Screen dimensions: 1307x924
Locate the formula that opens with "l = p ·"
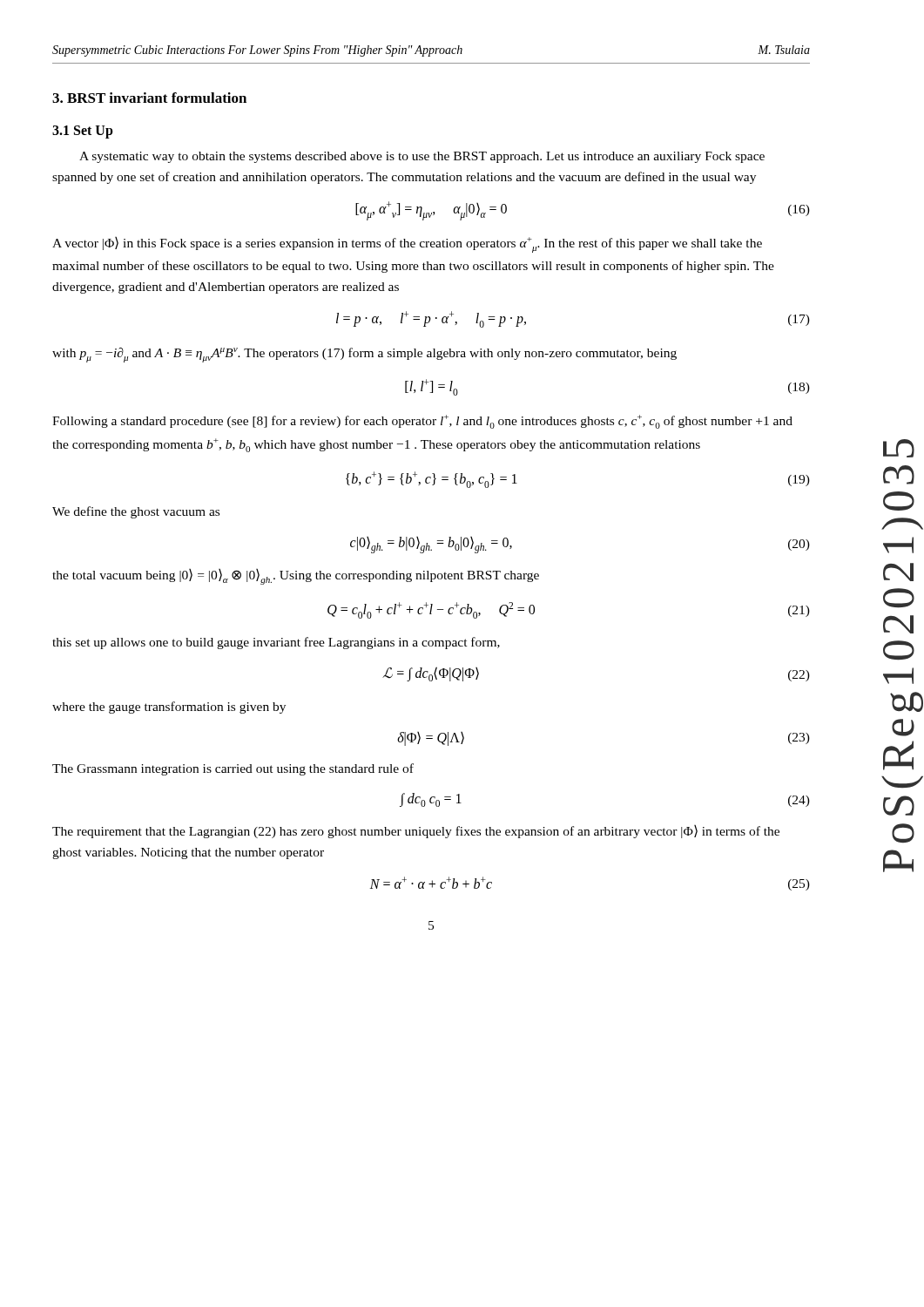[357, 318]
